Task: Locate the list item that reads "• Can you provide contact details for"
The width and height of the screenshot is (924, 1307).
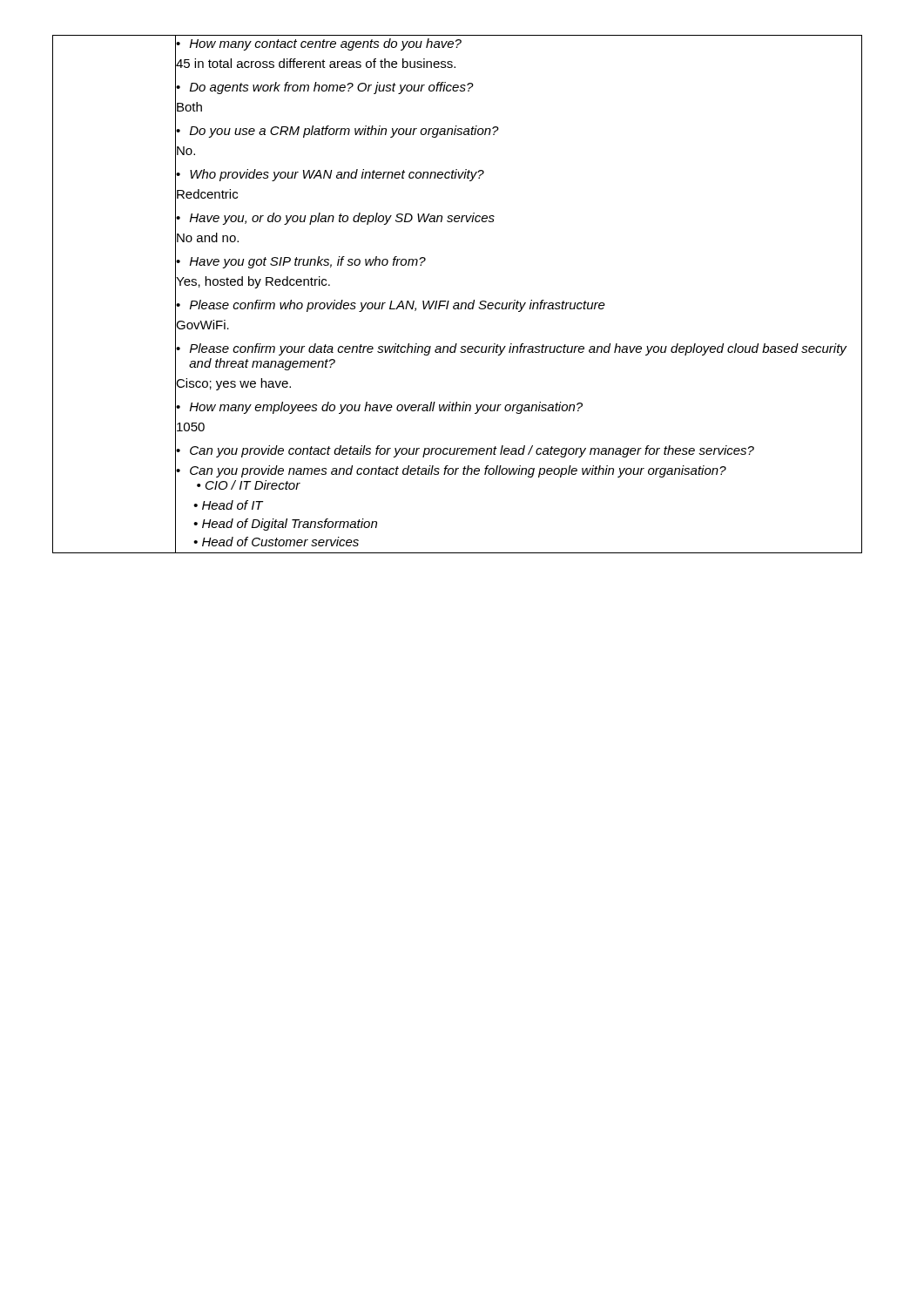Action: click(x=519, y=450)
